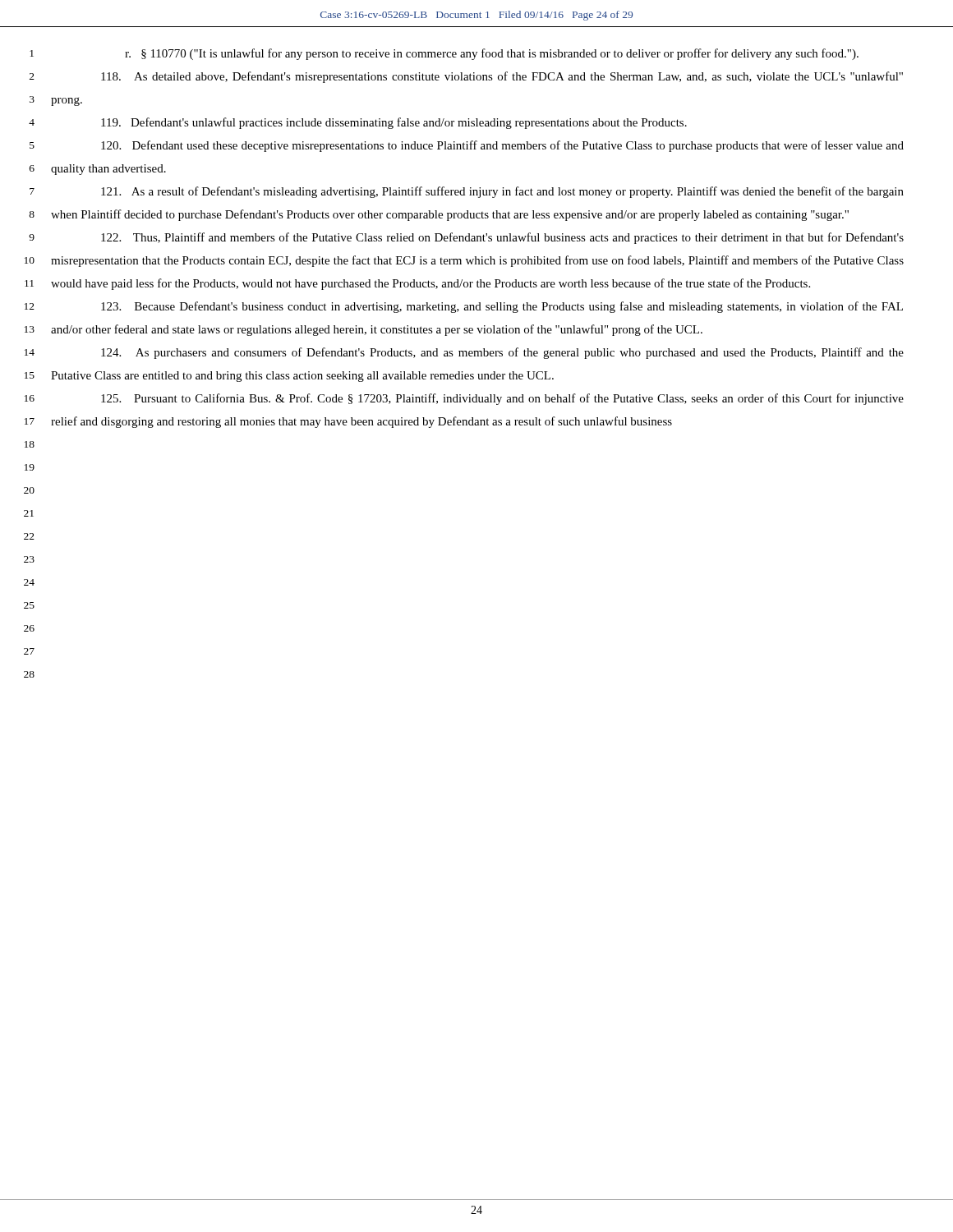The width and height of the screenshot is (953, 1232).
Task: Where is the passage that starts "Thus, Plaintiff and members of the Putative Class"?
Action: (477, 260)
